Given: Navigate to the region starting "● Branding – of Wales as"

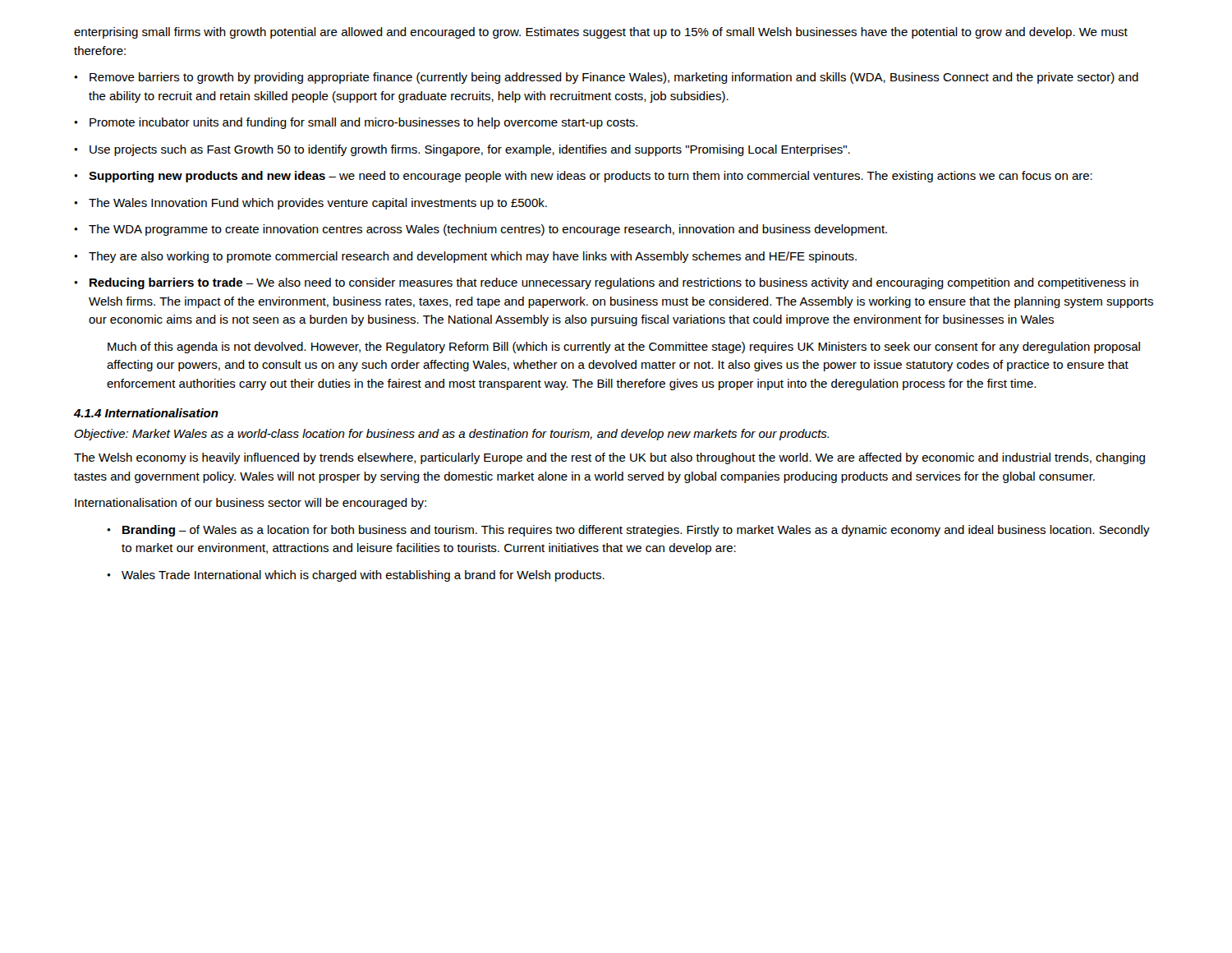Looking at the screenshot, I should [x=632, y=539].
